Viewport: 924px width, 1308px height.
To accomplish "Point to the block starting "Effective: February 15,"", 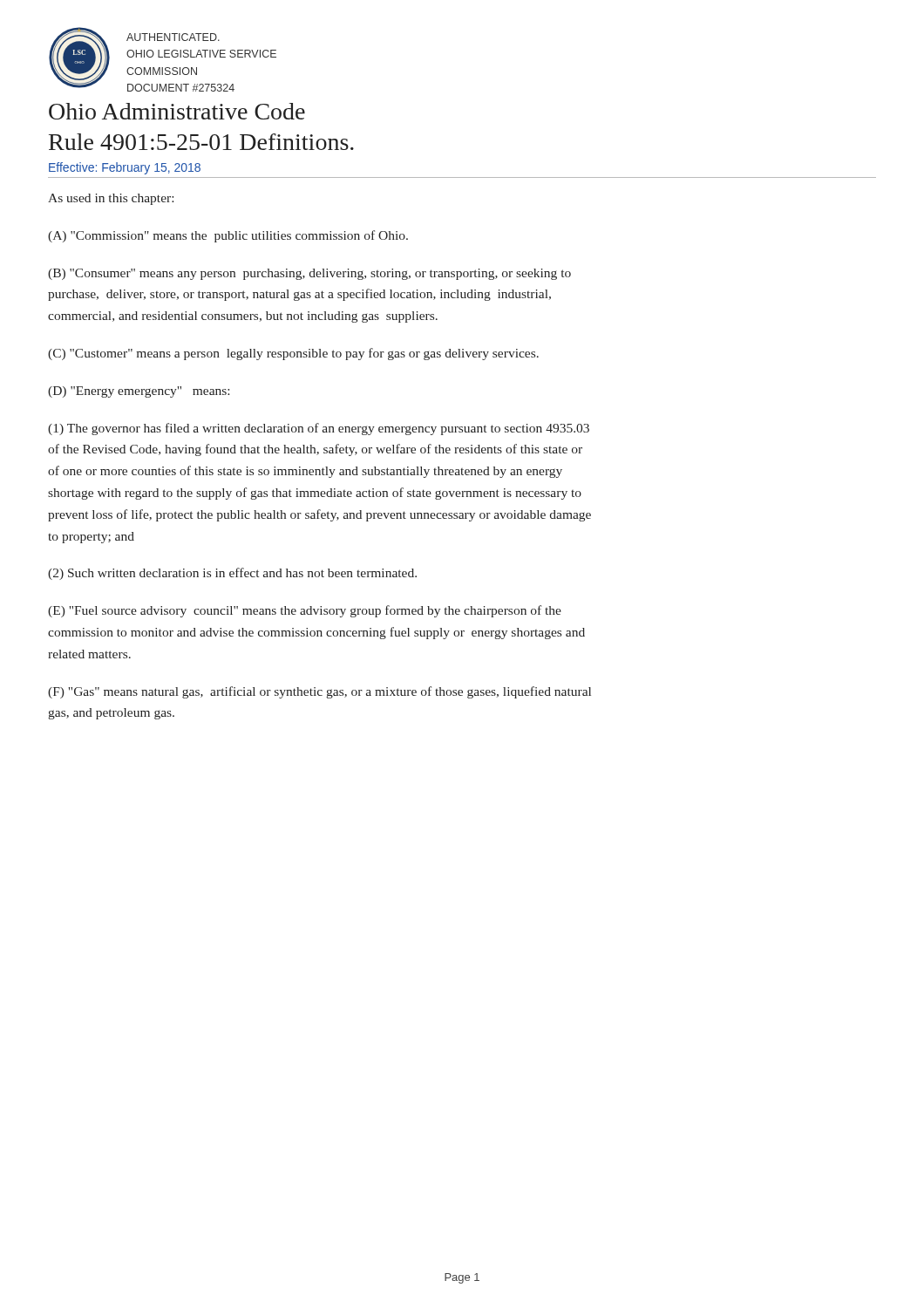I will coord(125,167).
